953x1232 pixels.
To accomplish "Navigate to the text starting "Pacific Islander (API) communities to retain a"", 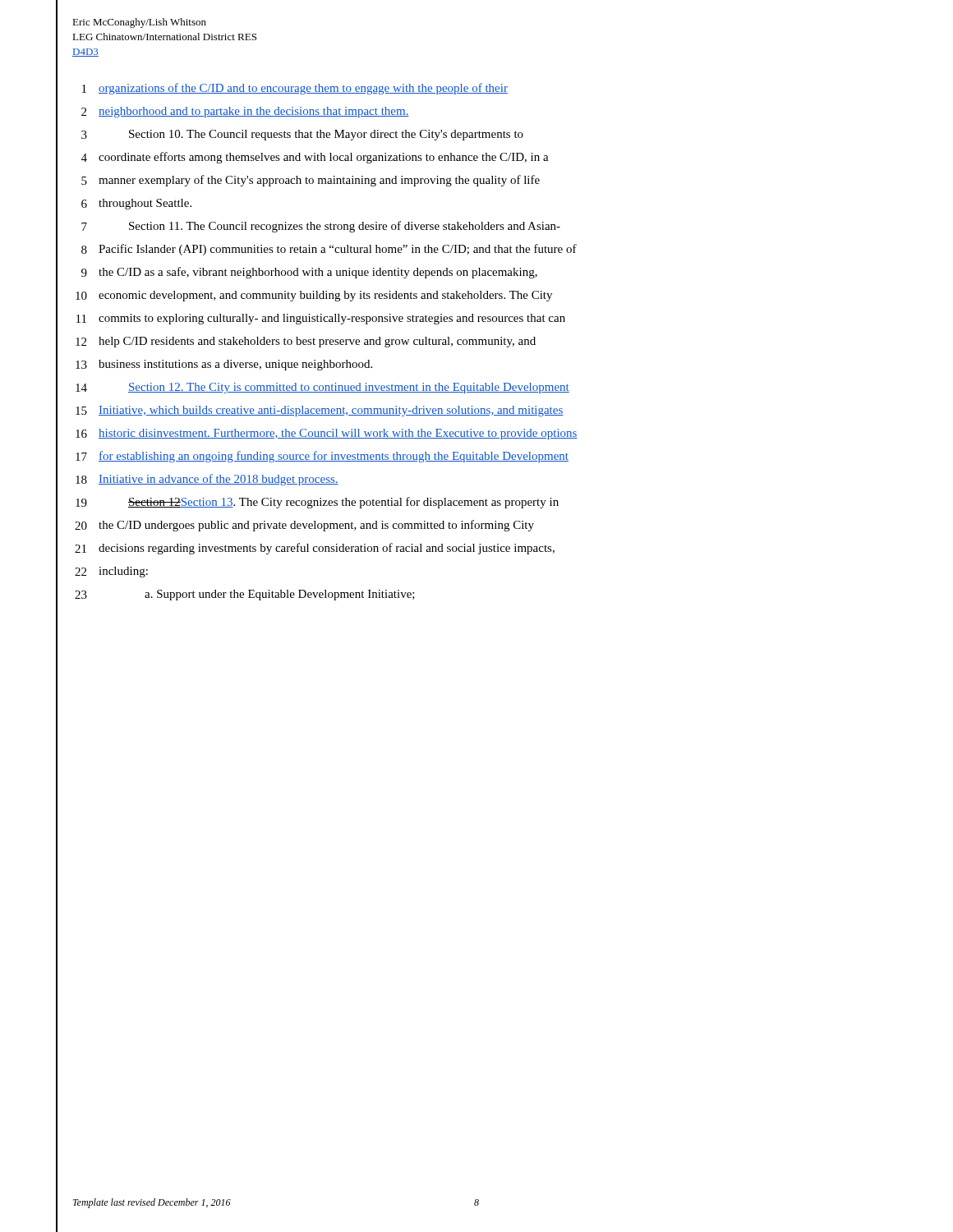I will click(x=337, y=249).
